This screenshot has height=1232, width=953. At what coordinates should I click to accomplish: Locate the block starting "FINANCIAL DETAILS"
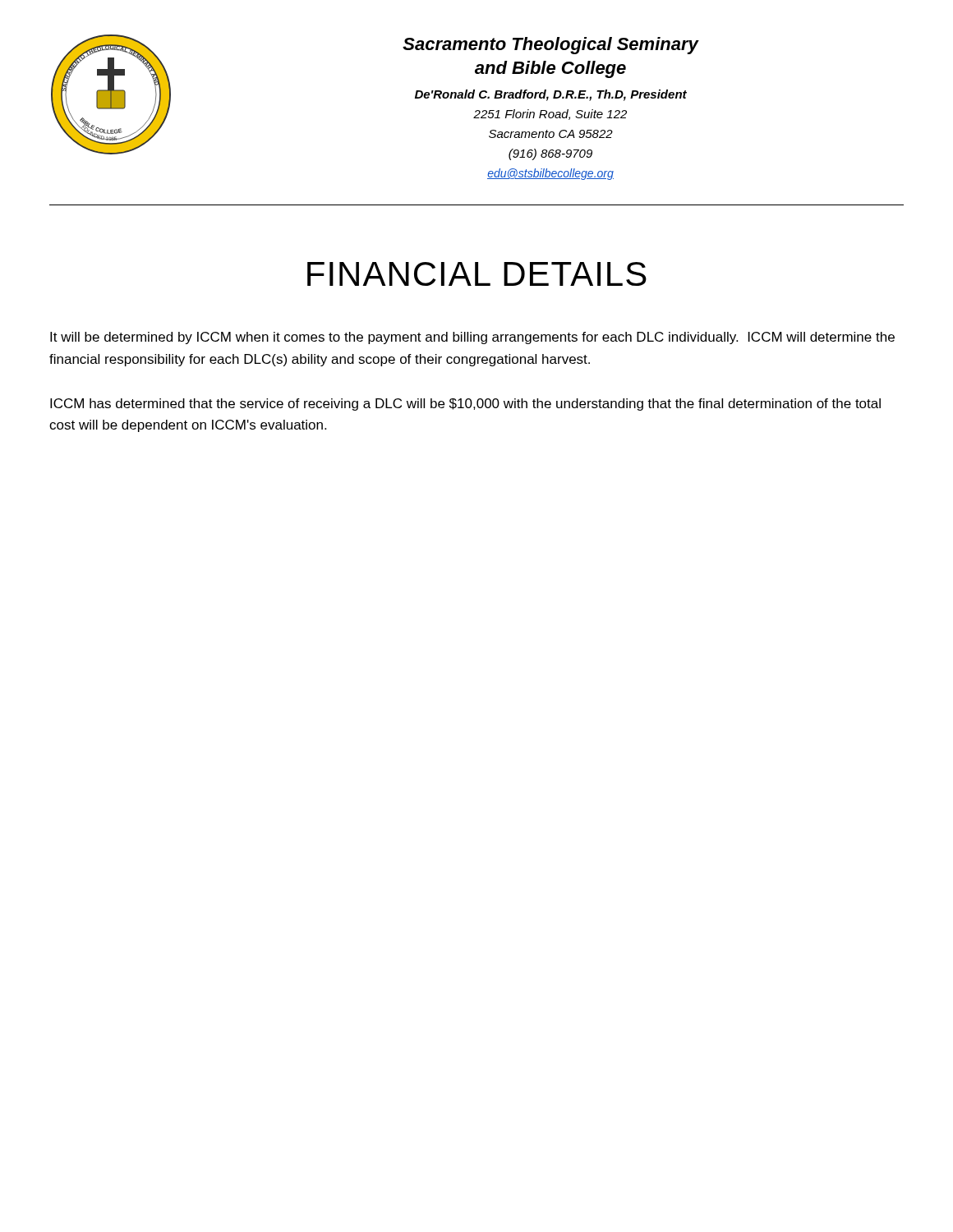pyautogui.click(x=476, y=274)
